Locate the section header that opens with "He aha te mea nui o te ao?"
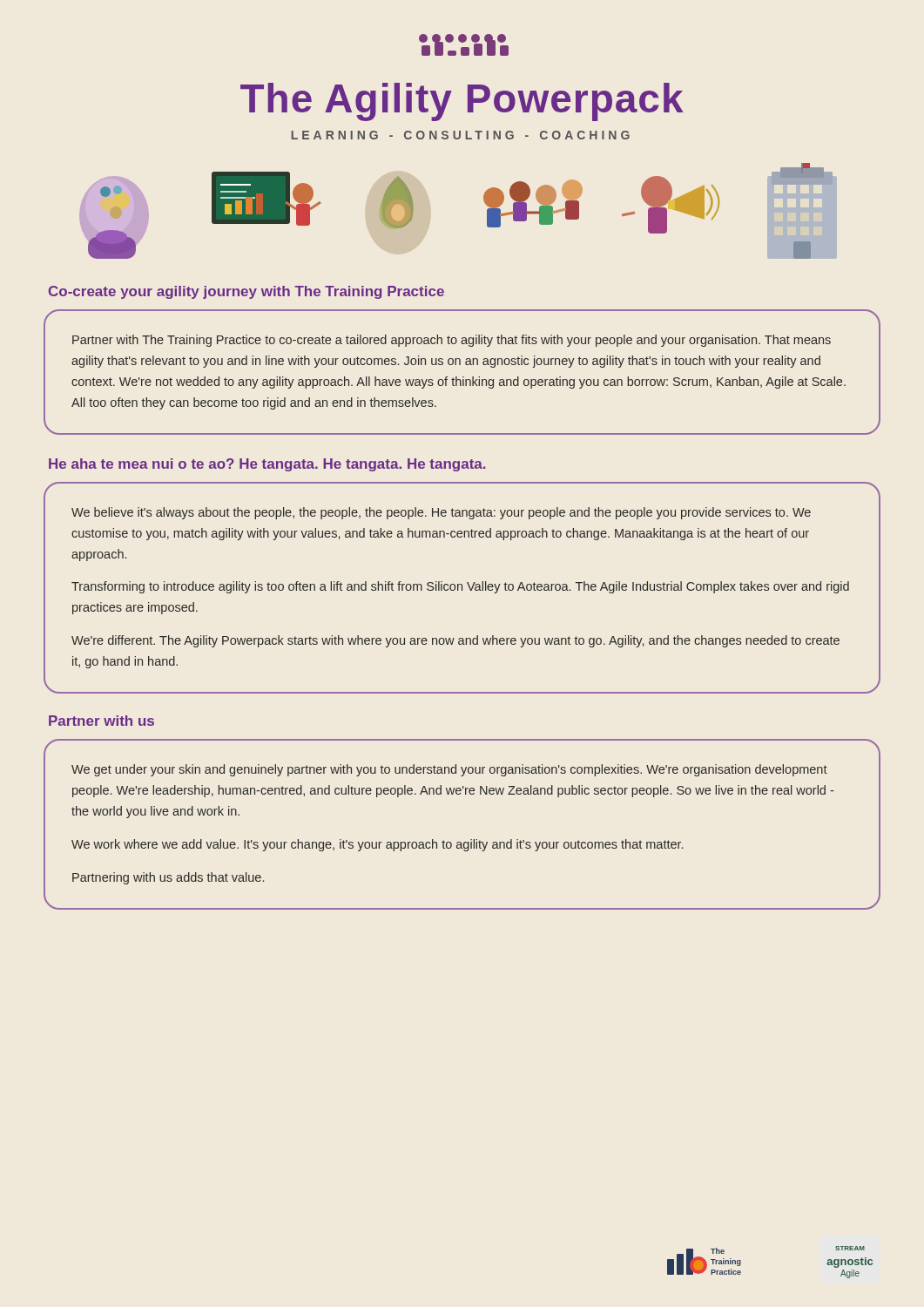This screenshot has width=924, height=1307. coord(267,464)
